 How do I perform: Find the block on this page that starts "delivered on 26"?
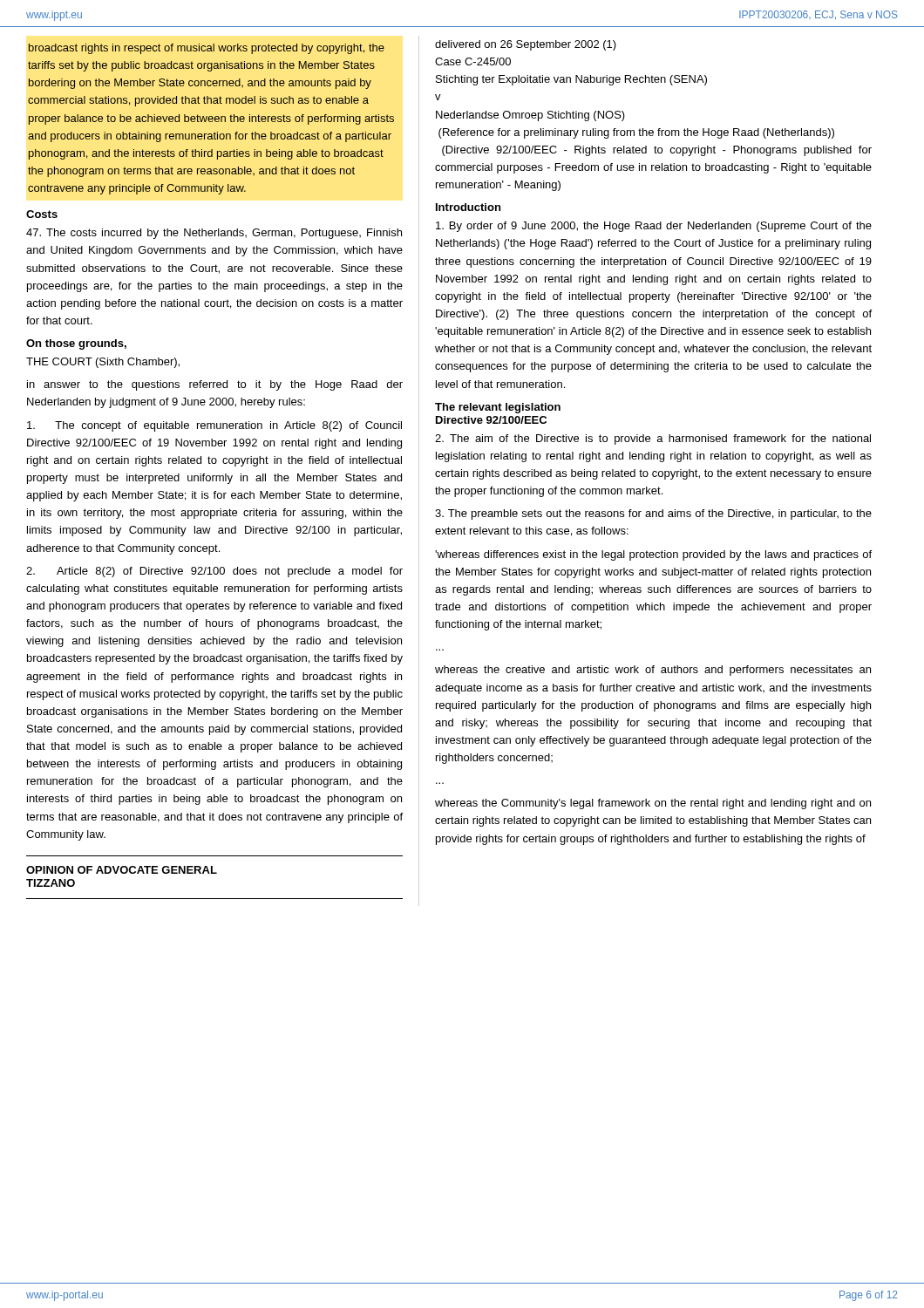point(526,45)
